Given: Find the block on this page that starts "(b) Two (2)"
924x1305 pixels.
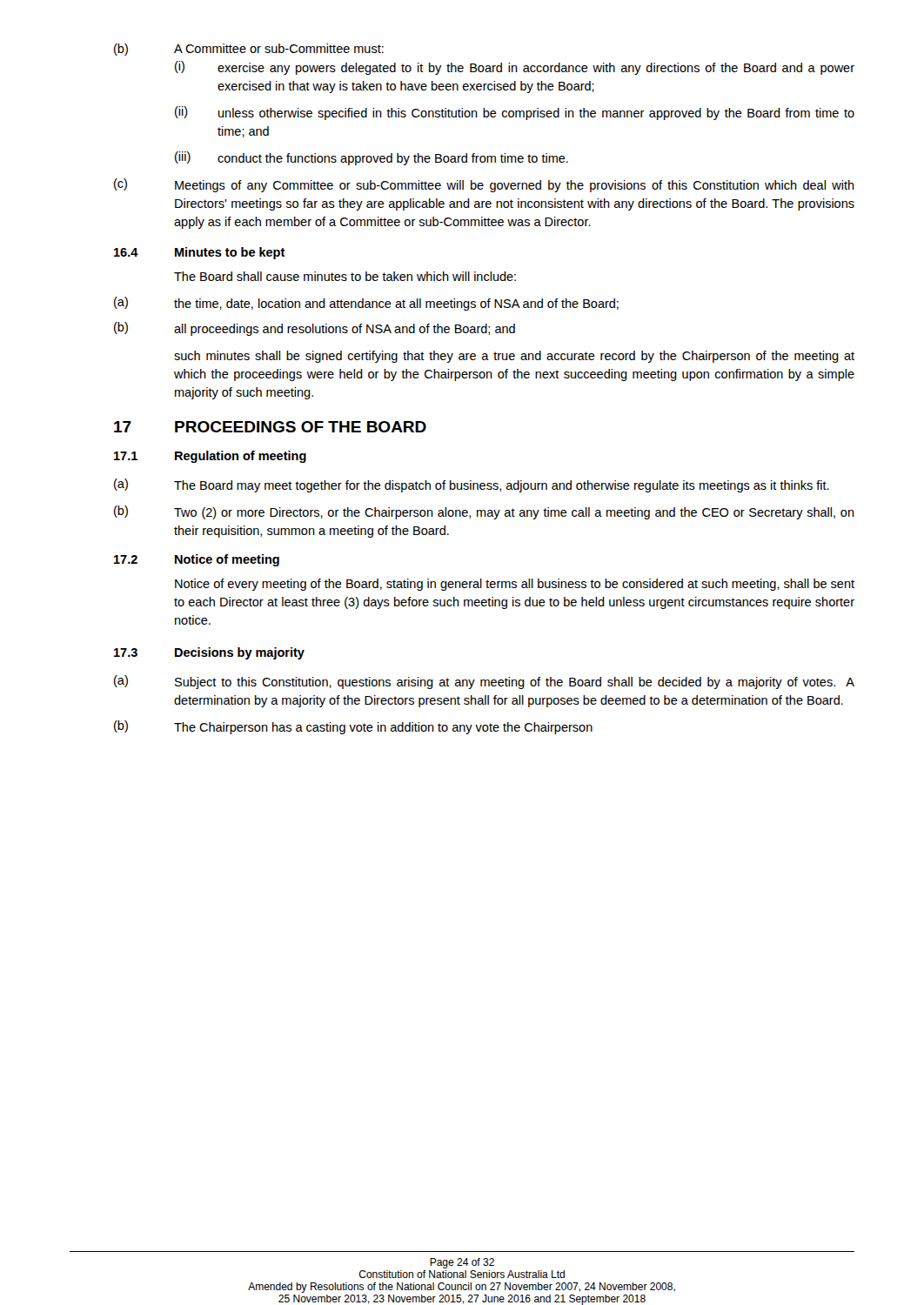Looking at the screenshot, I should (484, 522).
